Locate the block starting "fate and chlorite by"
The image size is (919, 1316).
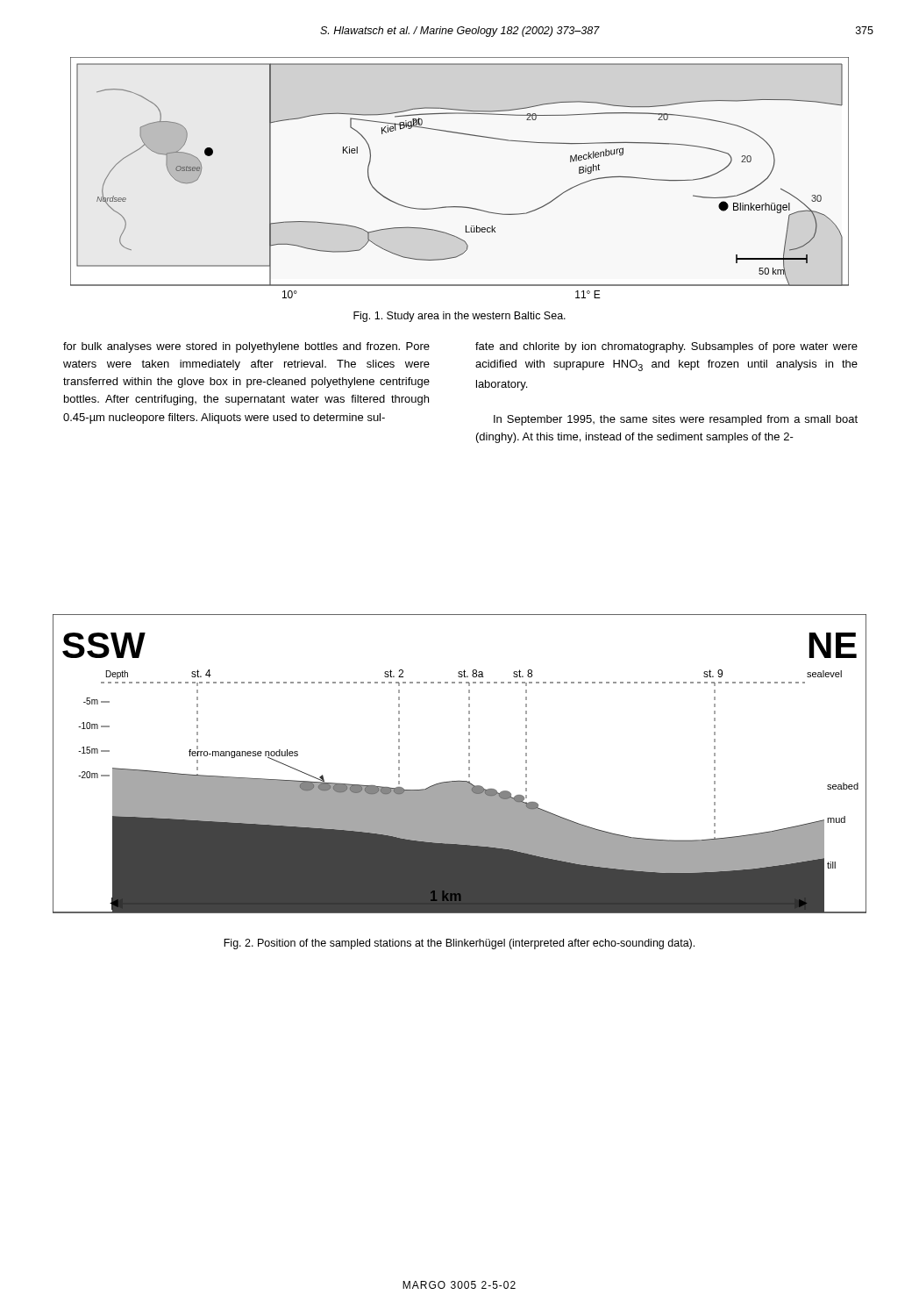(666, 347)
